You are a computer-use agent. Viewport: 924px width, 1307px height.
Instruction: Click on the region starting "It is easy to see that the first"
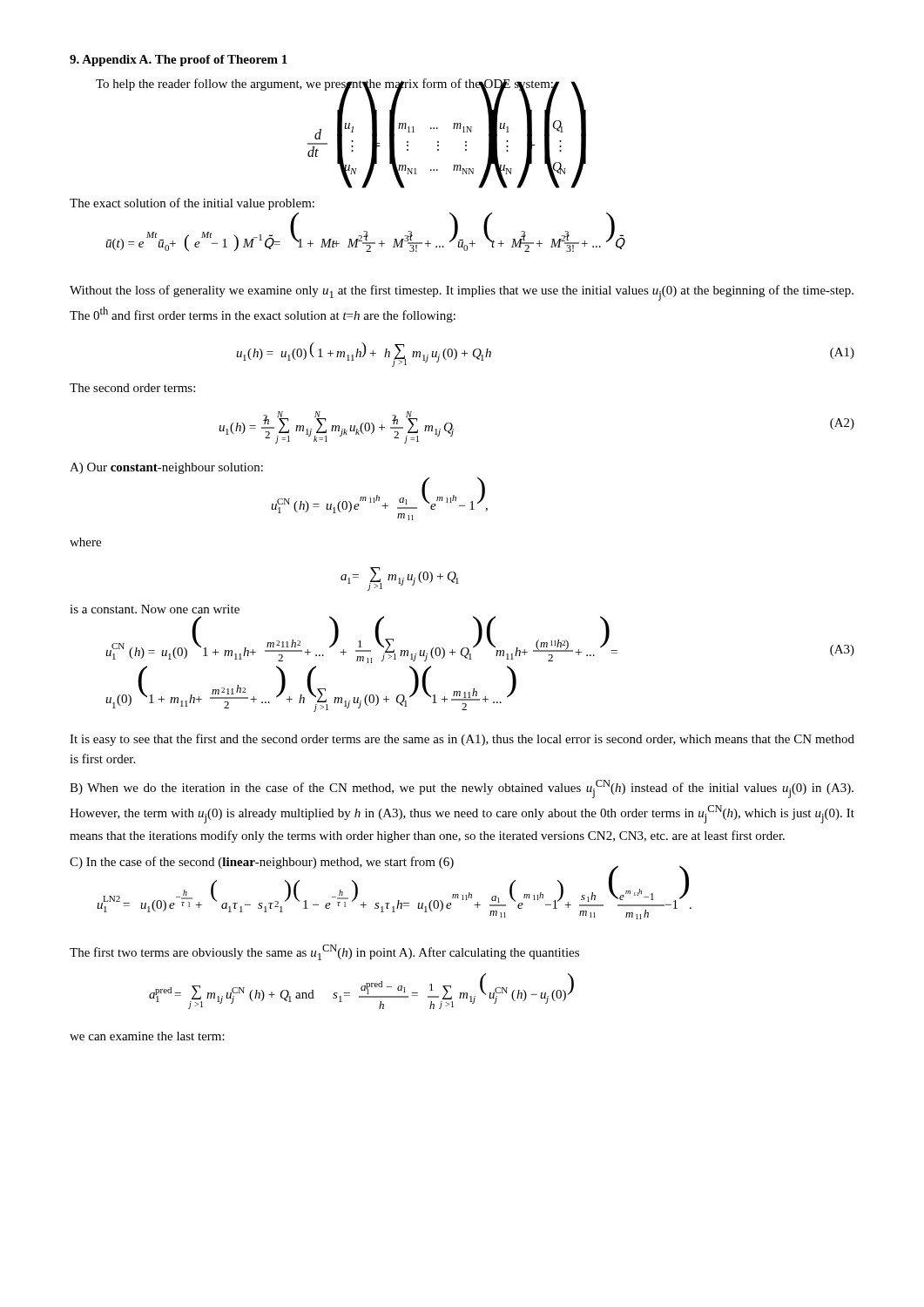click(462, 749)
